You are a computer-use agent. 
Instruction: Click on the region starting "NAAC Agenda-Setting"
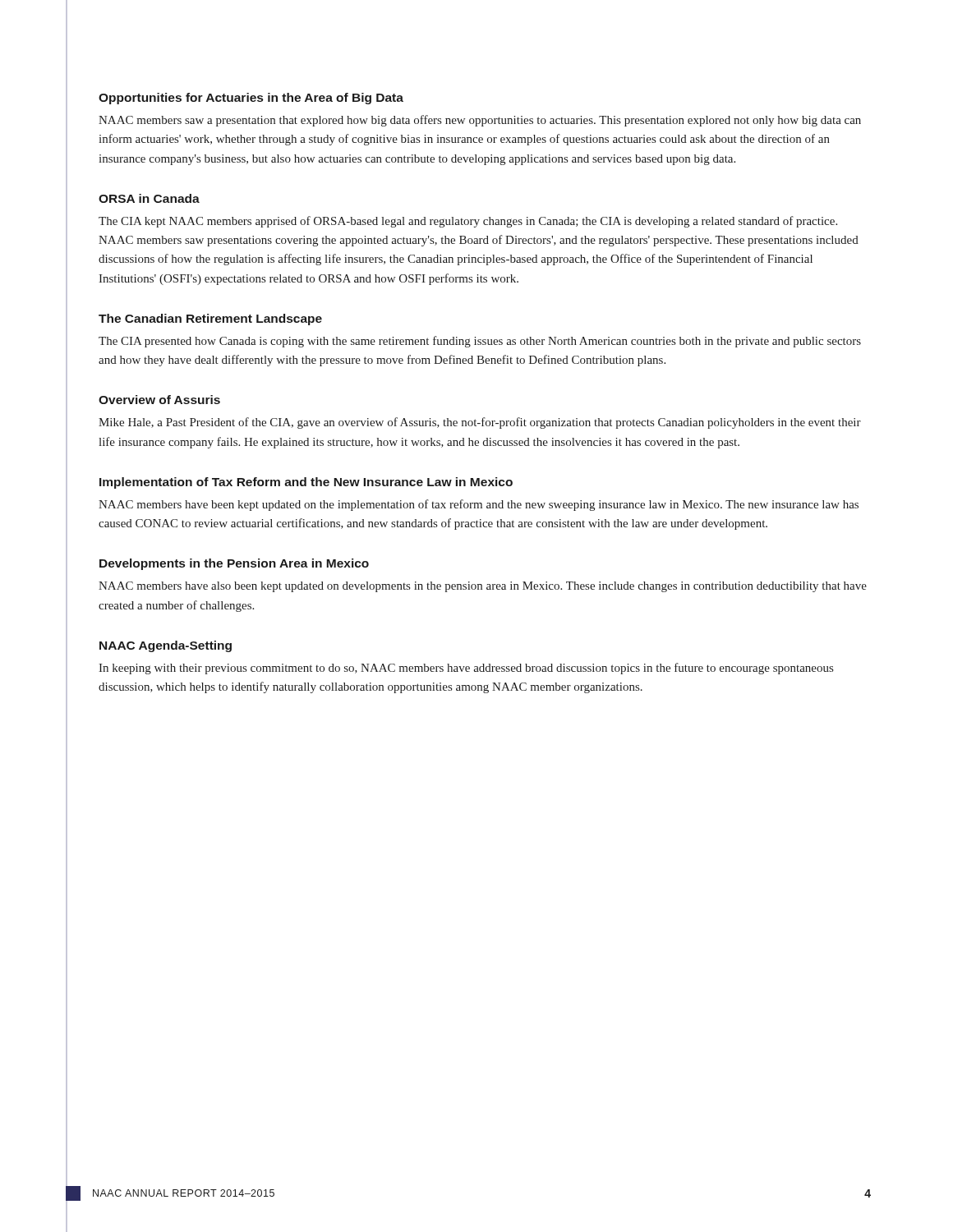[166, 645]
